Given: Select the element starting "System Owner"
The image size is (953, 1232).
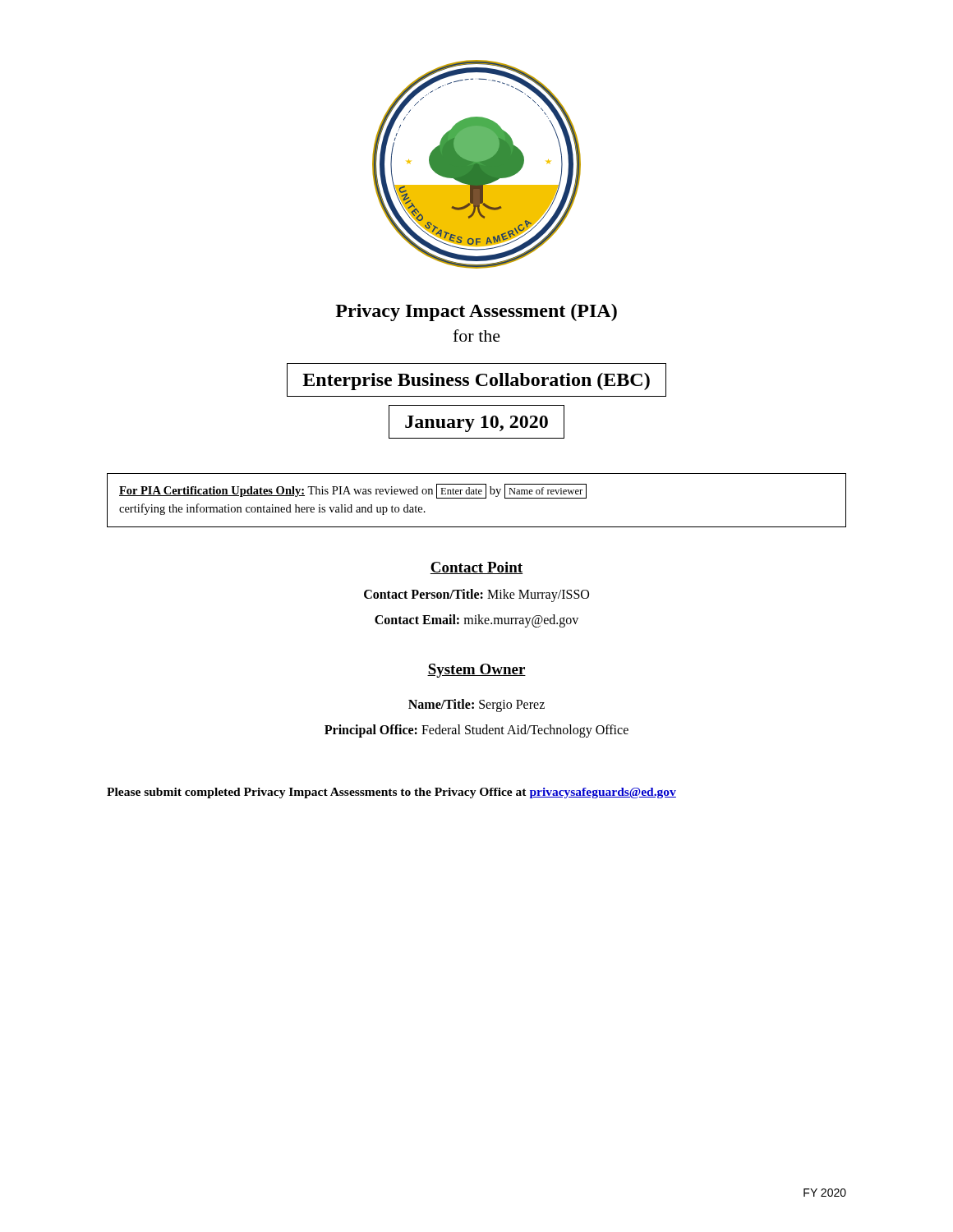Looking at the screenshot, I should pyautogui.click(x=476, y=669).
